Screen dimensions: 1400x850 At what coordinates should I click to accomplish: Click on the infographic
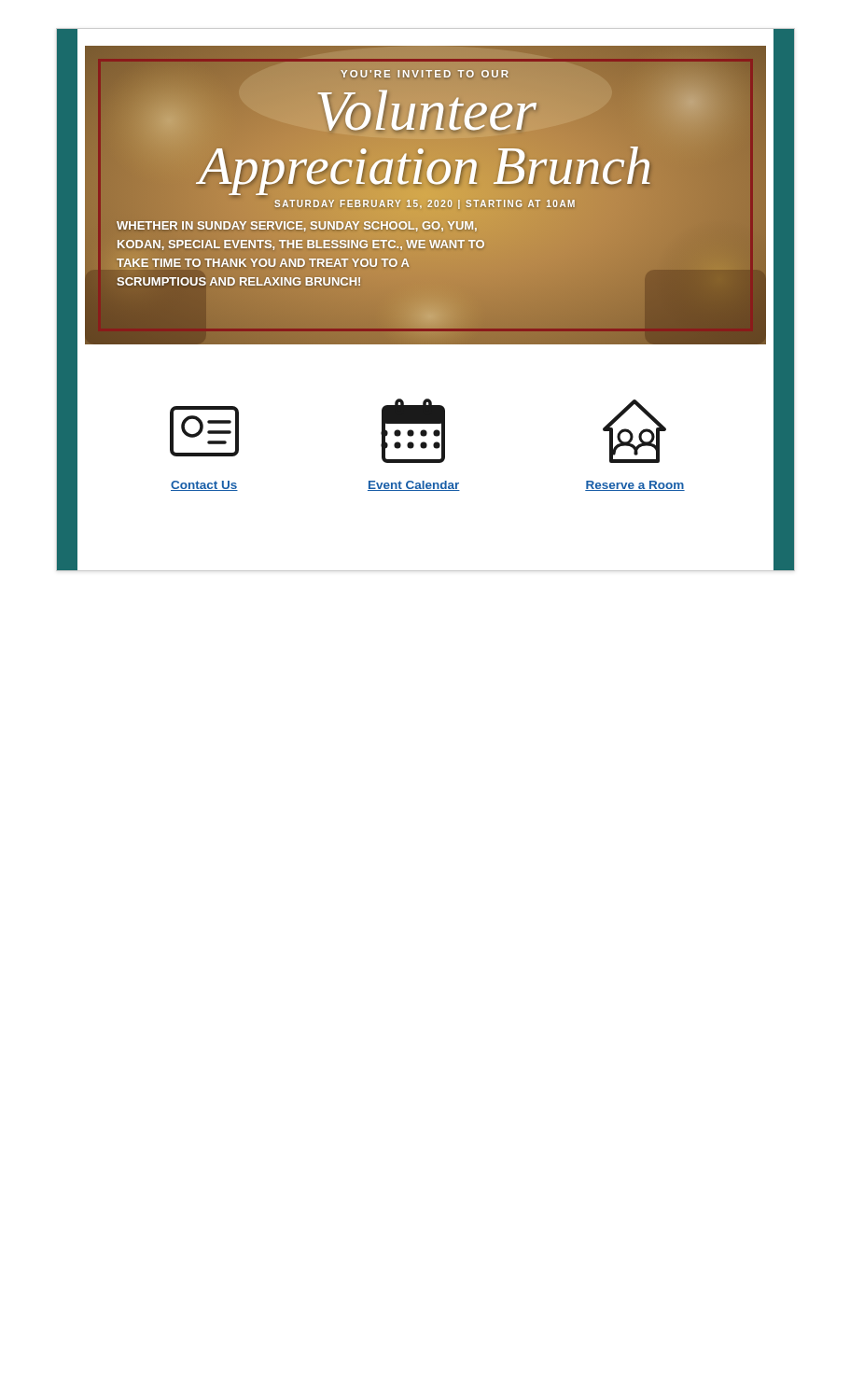click(425, 195)
